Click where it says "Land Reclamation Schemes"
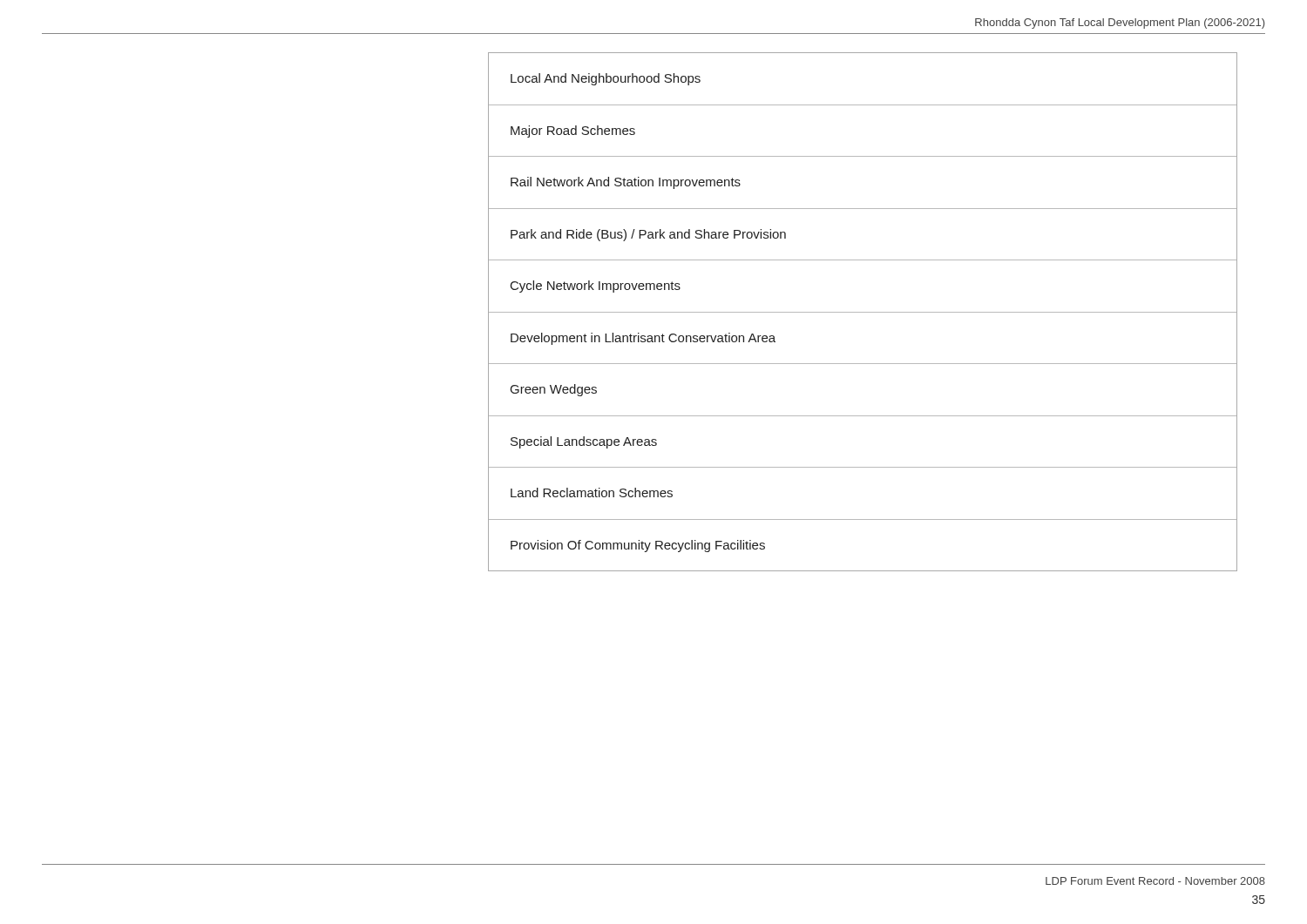This screenshot has height=924, width=1307. [591, 492]
